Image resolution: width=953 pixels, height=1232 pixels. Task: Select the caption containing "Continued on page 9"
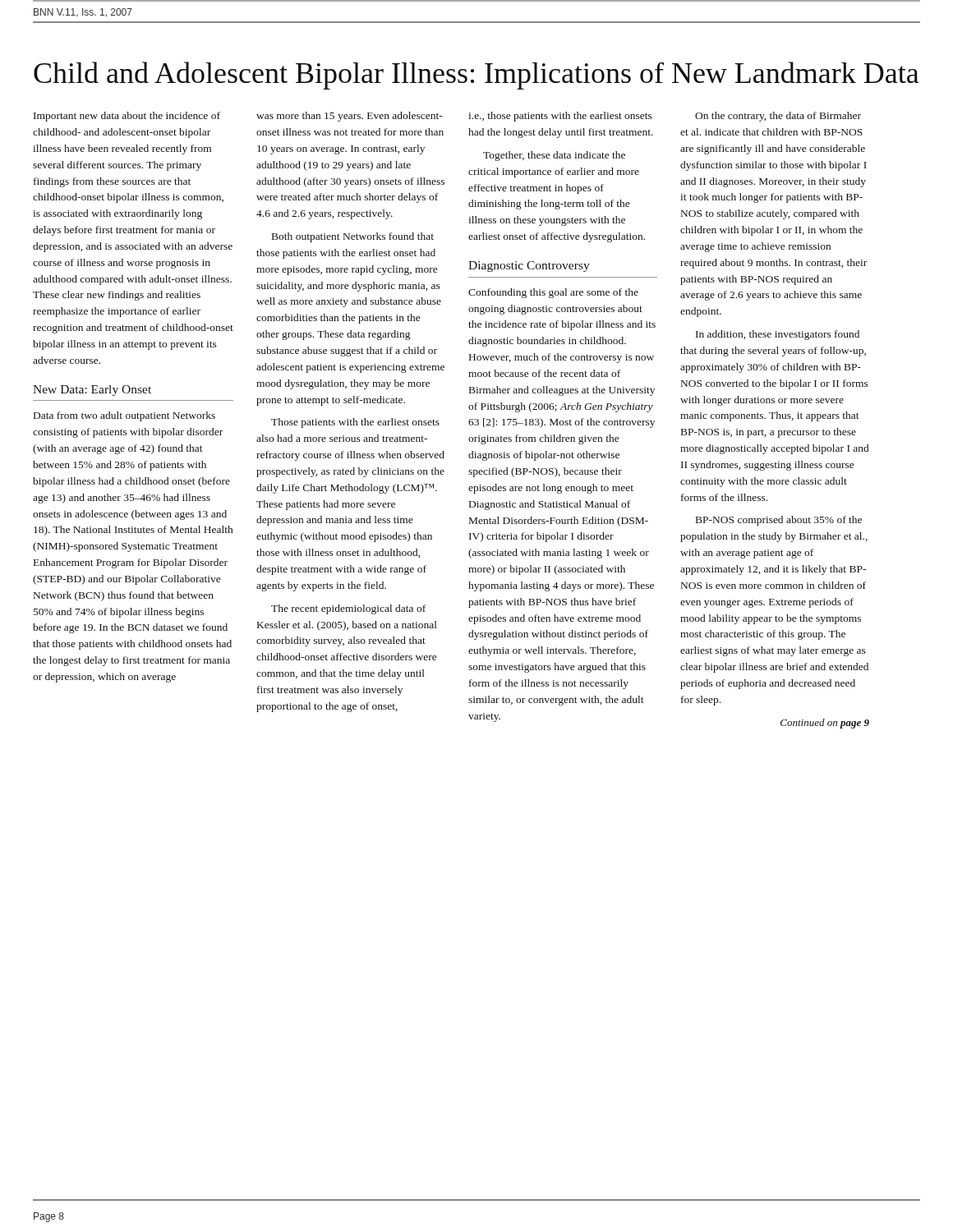tap(825, 722)
